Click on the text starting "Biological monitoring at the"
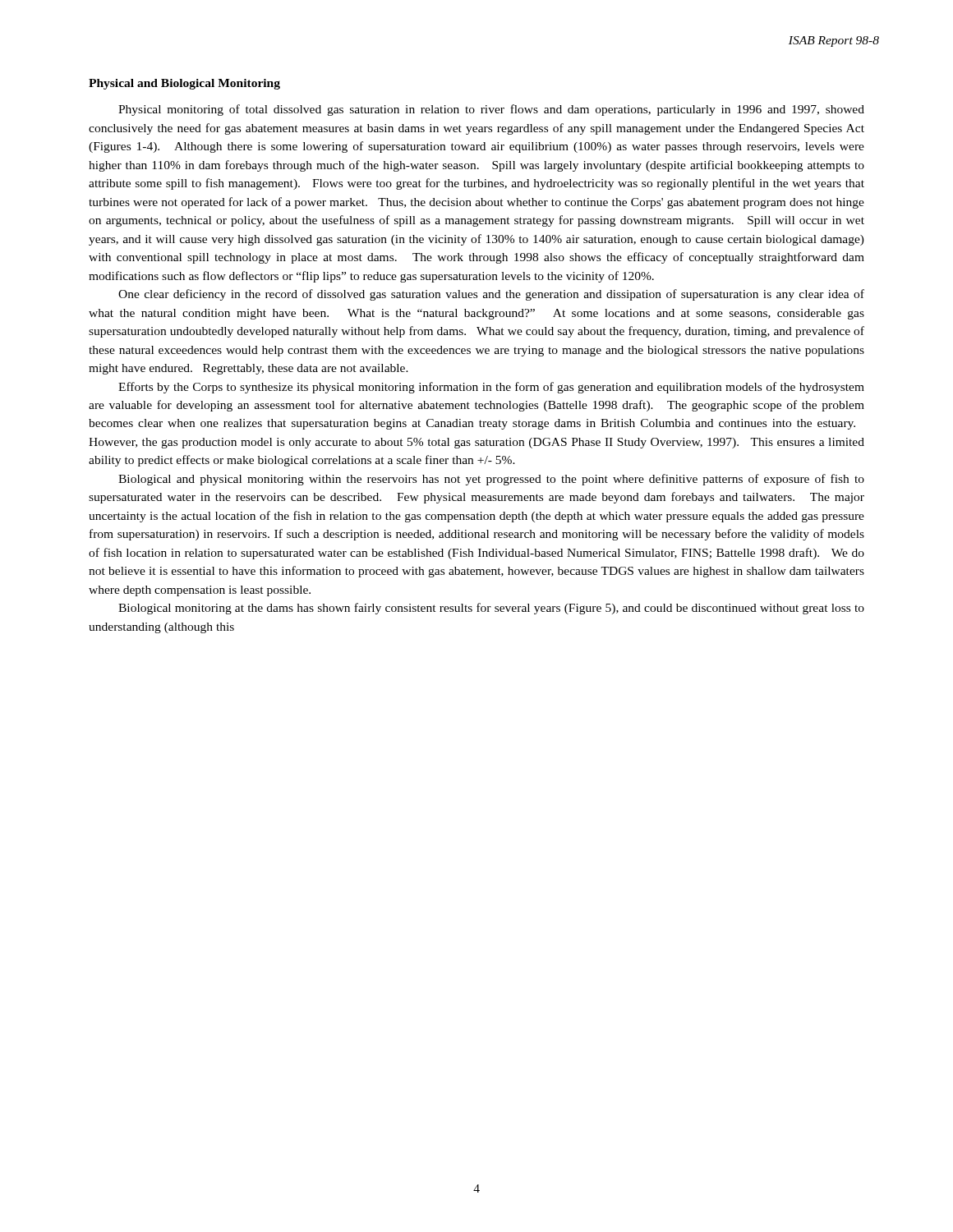 [476, 617]
